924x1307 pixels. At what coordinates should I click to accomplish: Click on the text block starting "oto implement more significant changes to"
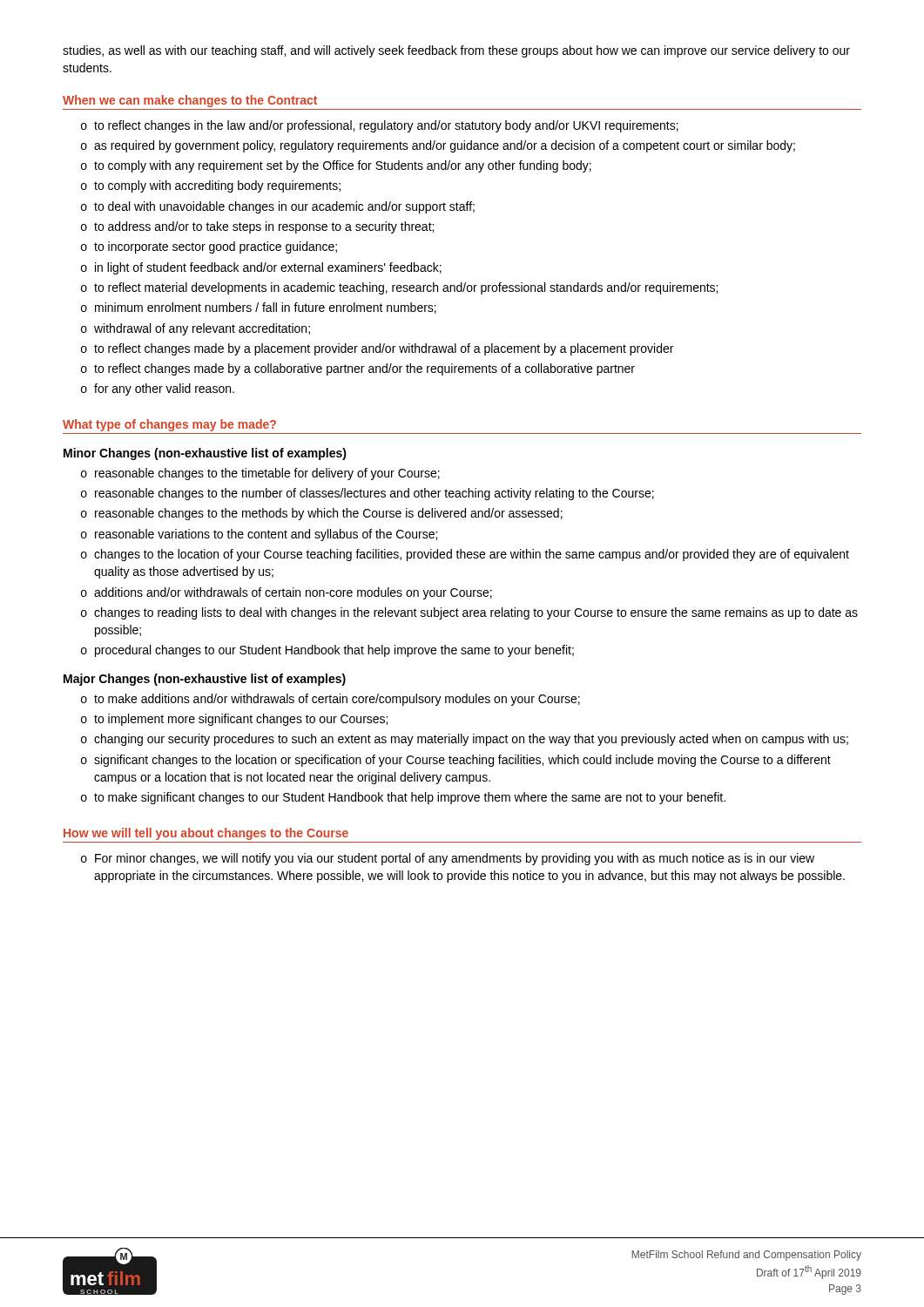coord(234,720)
